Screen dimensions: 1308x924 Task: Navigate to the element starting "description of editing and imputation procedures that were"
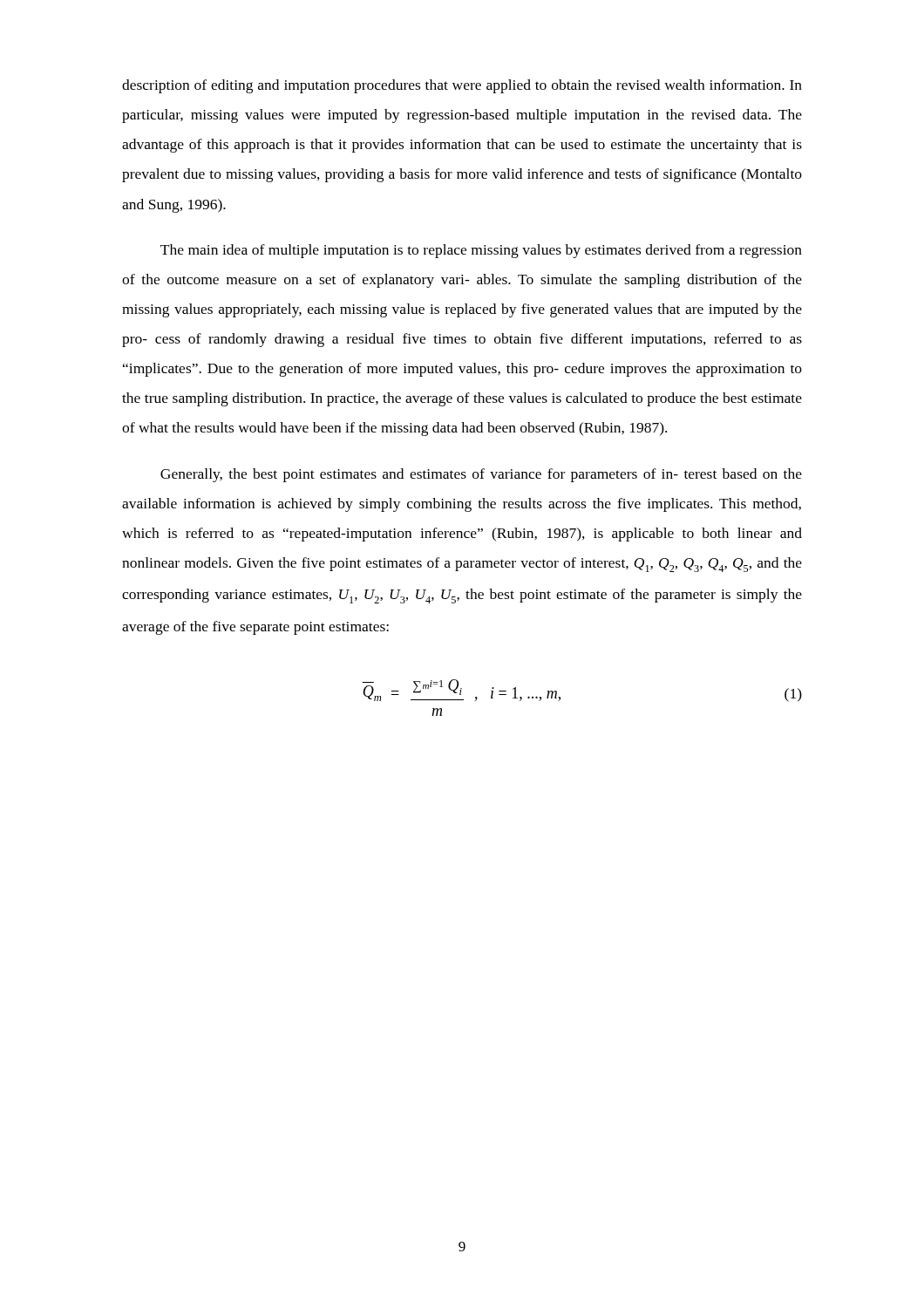[462, 144]
